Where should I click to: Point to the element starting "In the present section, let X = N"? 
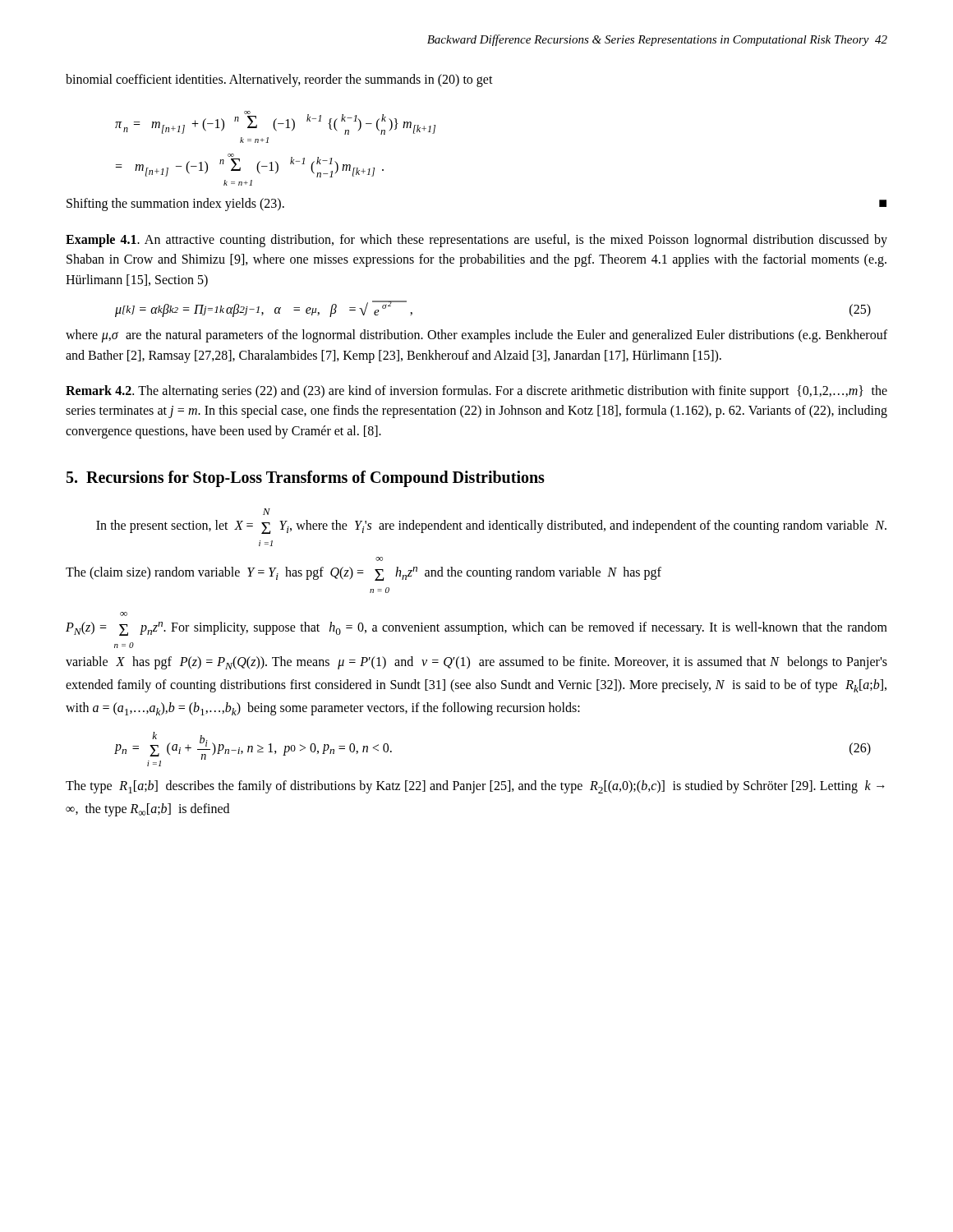click(x=267, y=512)
